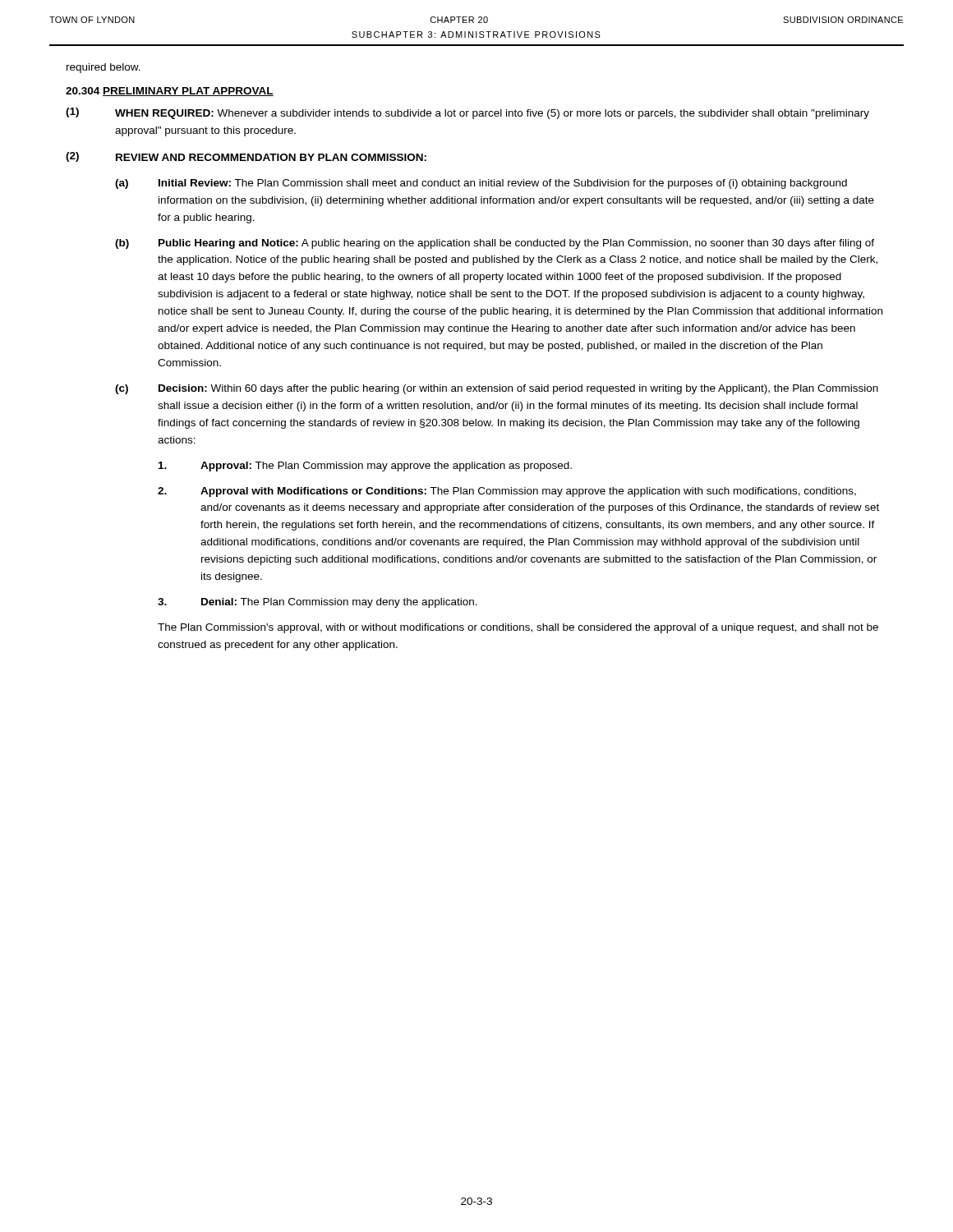Click on the text starting "Decision: Within 60"
Image resolution: width=953 pixels, height=1232 pixels.
click(522, 518)
